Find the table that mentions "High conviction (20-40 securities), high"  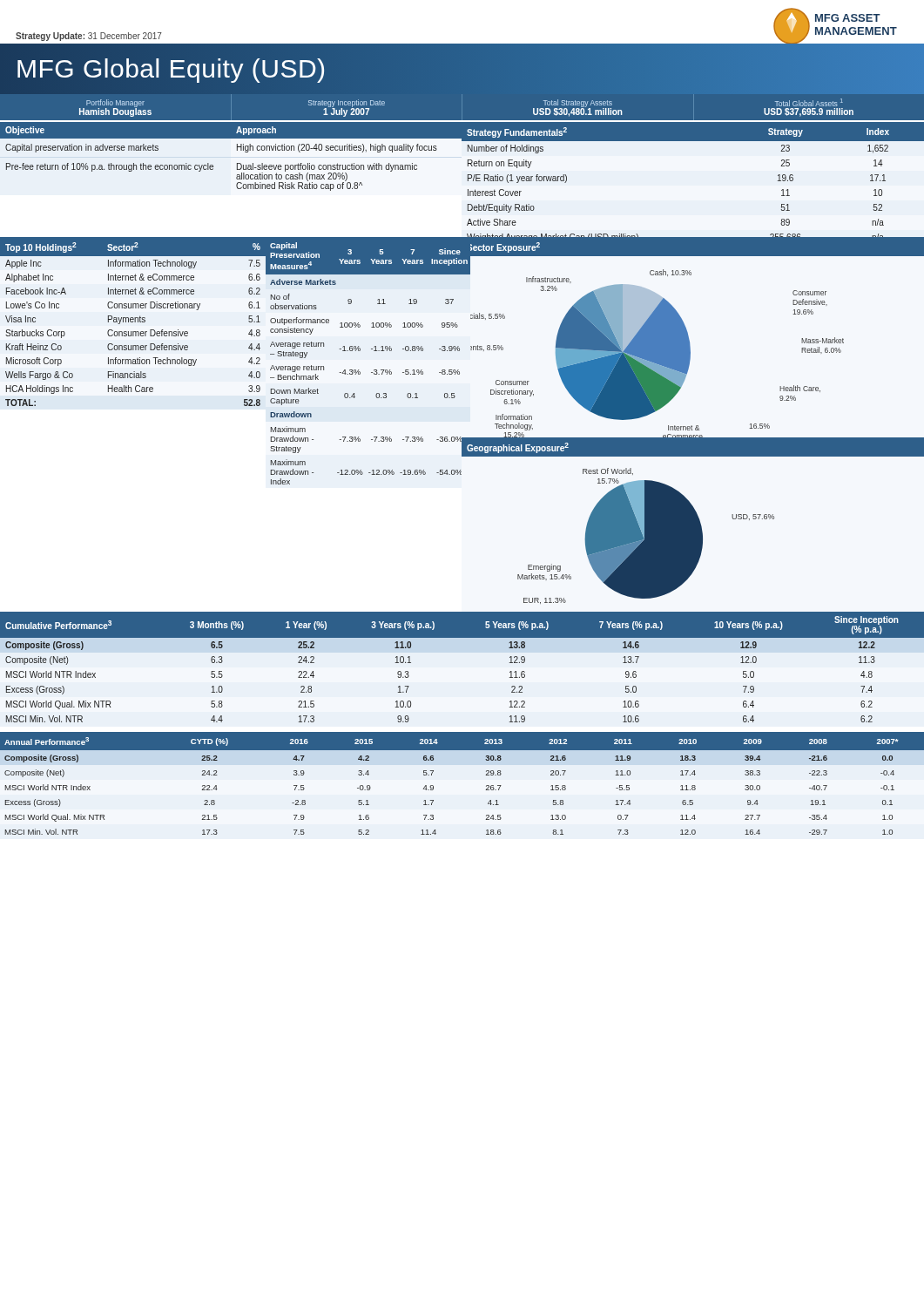point(231,159)
